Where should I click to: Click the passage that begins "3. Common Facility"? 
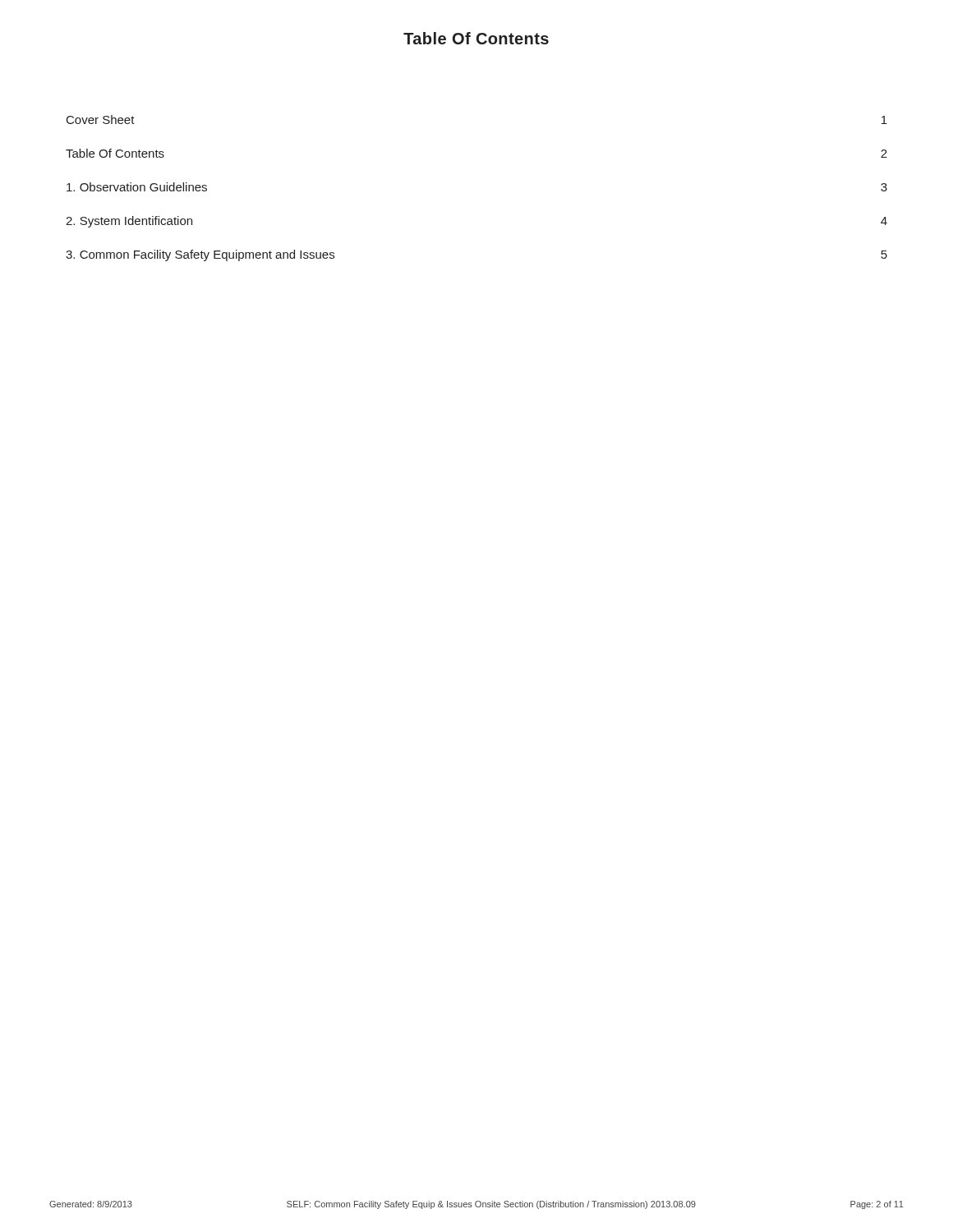tap(196, 255)
